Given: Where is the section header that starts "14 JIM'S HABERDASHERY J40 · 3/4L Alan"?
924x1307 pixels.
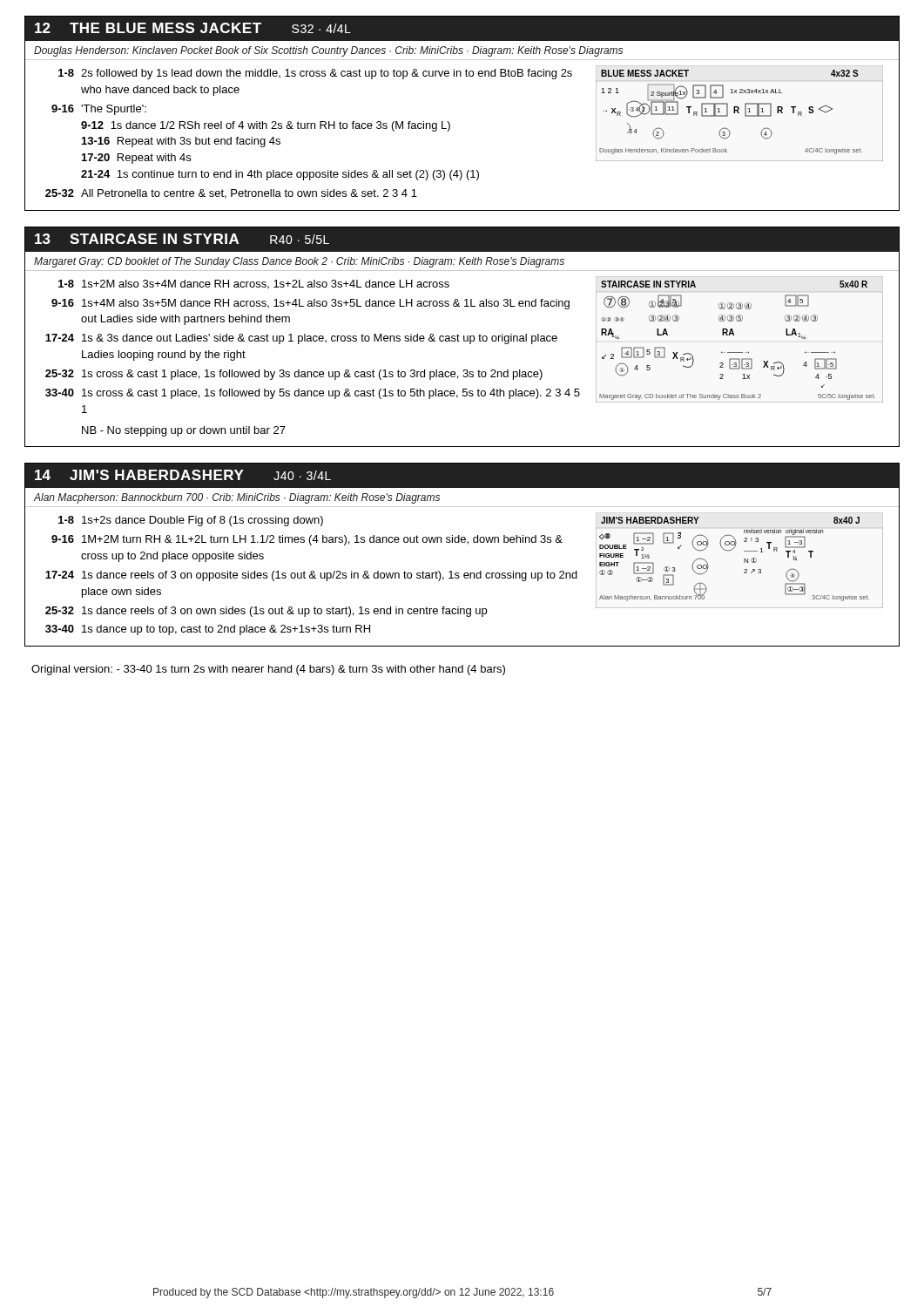Looking at the screenshot, I should coord(462,555).
